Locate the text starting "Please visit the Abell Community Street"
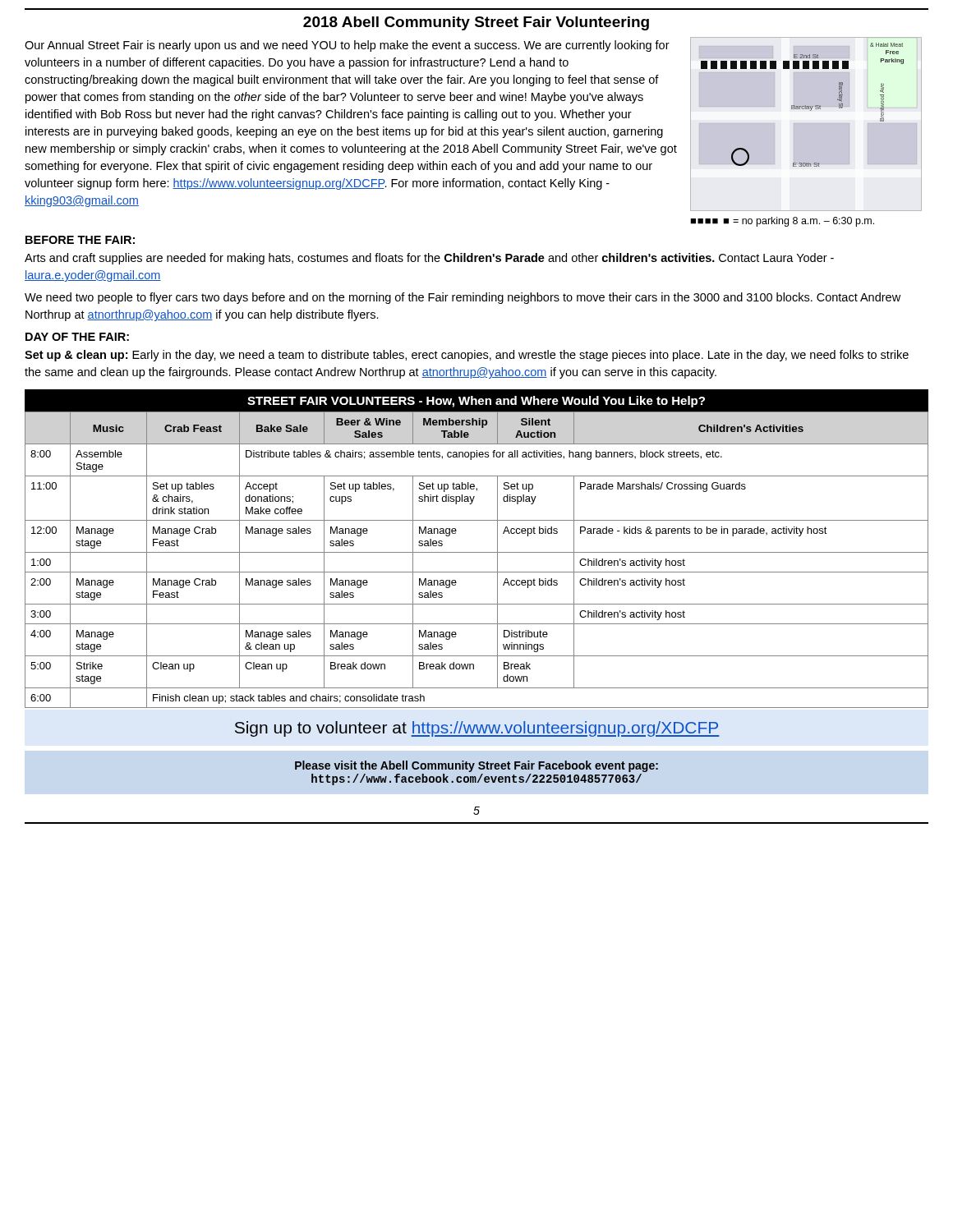The width and height of the screenshot is (953, 1232). pyautogui.click(x=476, y=773)
